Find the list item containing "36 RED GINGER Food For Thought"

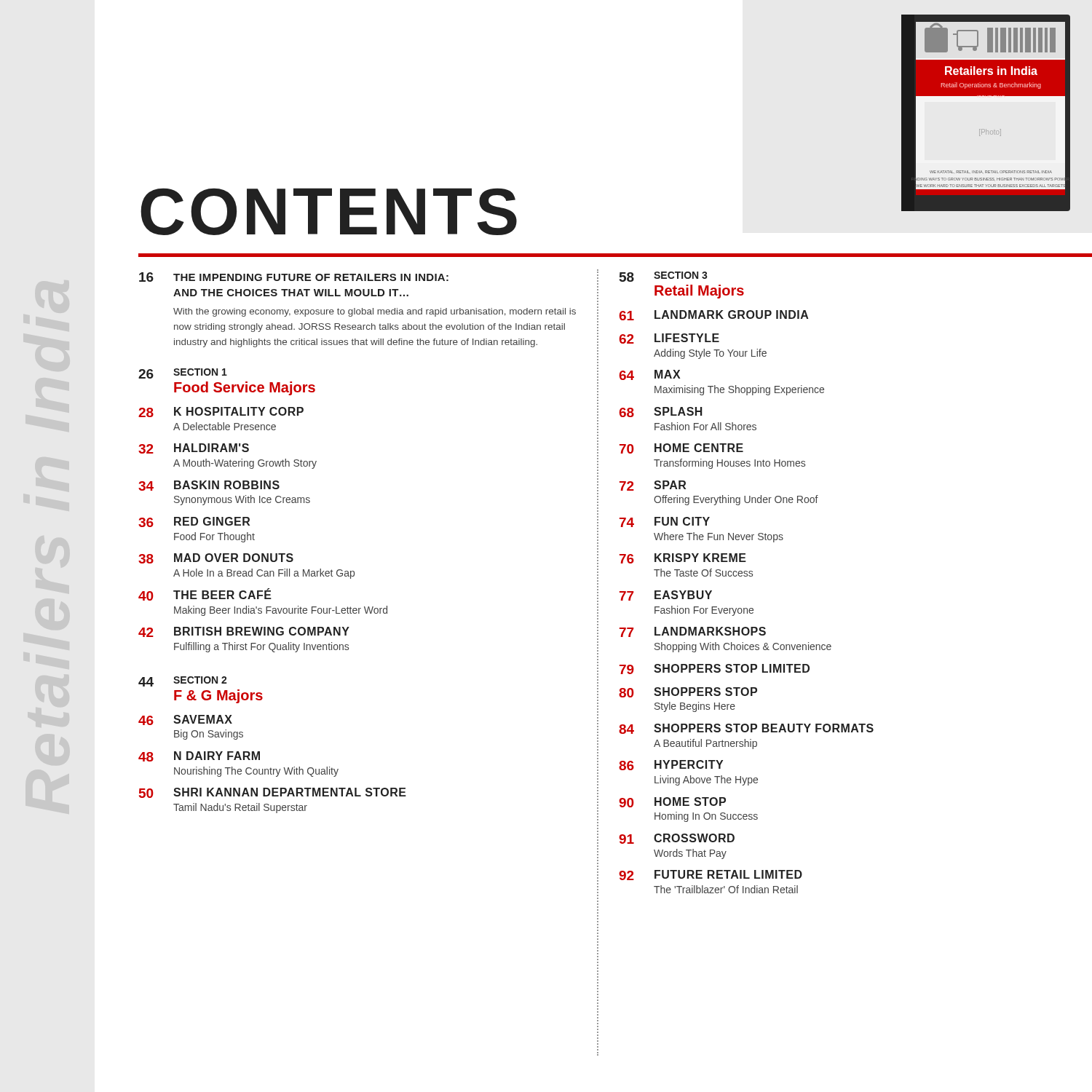pos(194,522)
